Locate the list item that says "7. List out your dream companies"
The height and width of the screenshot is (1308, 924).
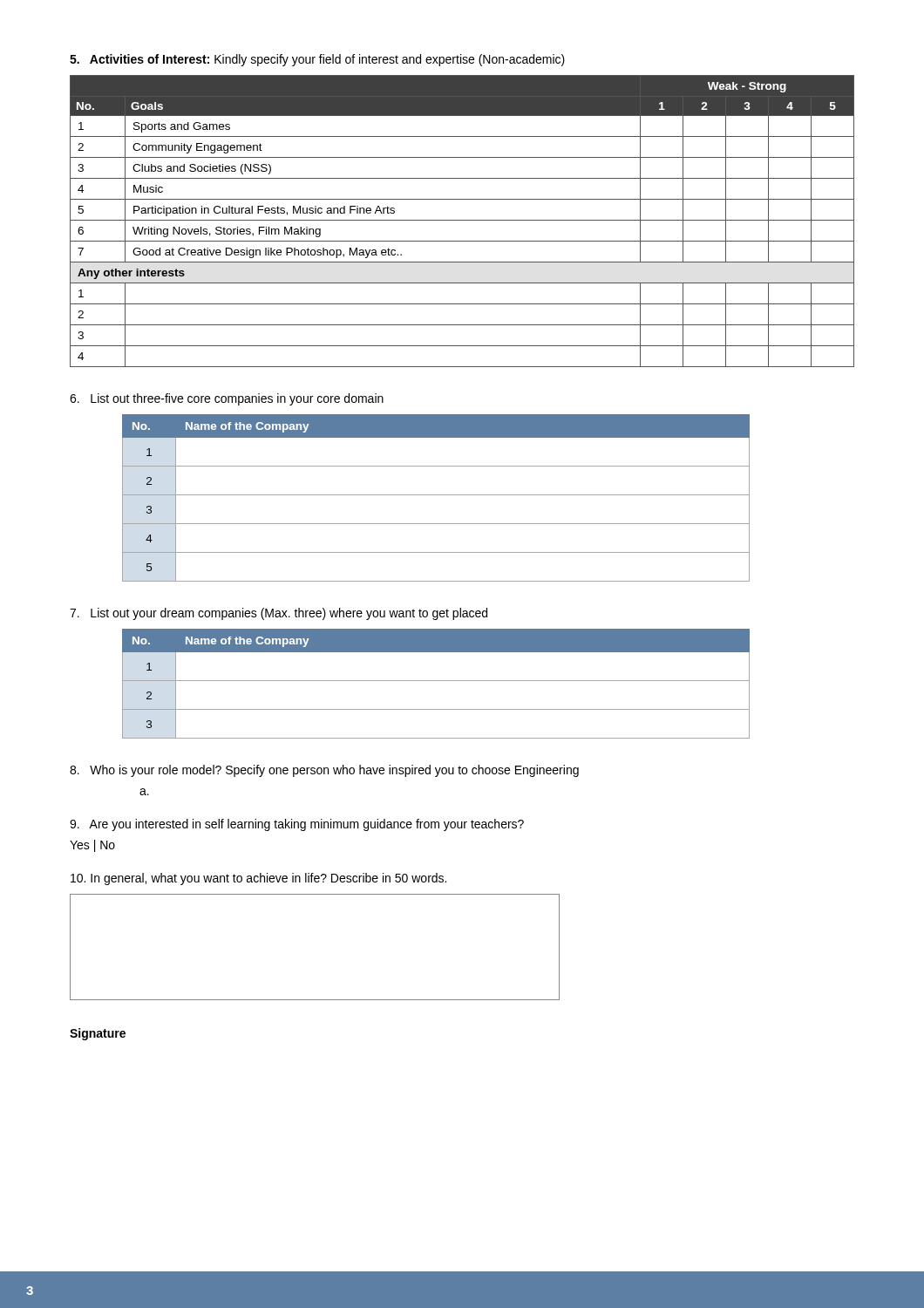[x=279, y=613]
